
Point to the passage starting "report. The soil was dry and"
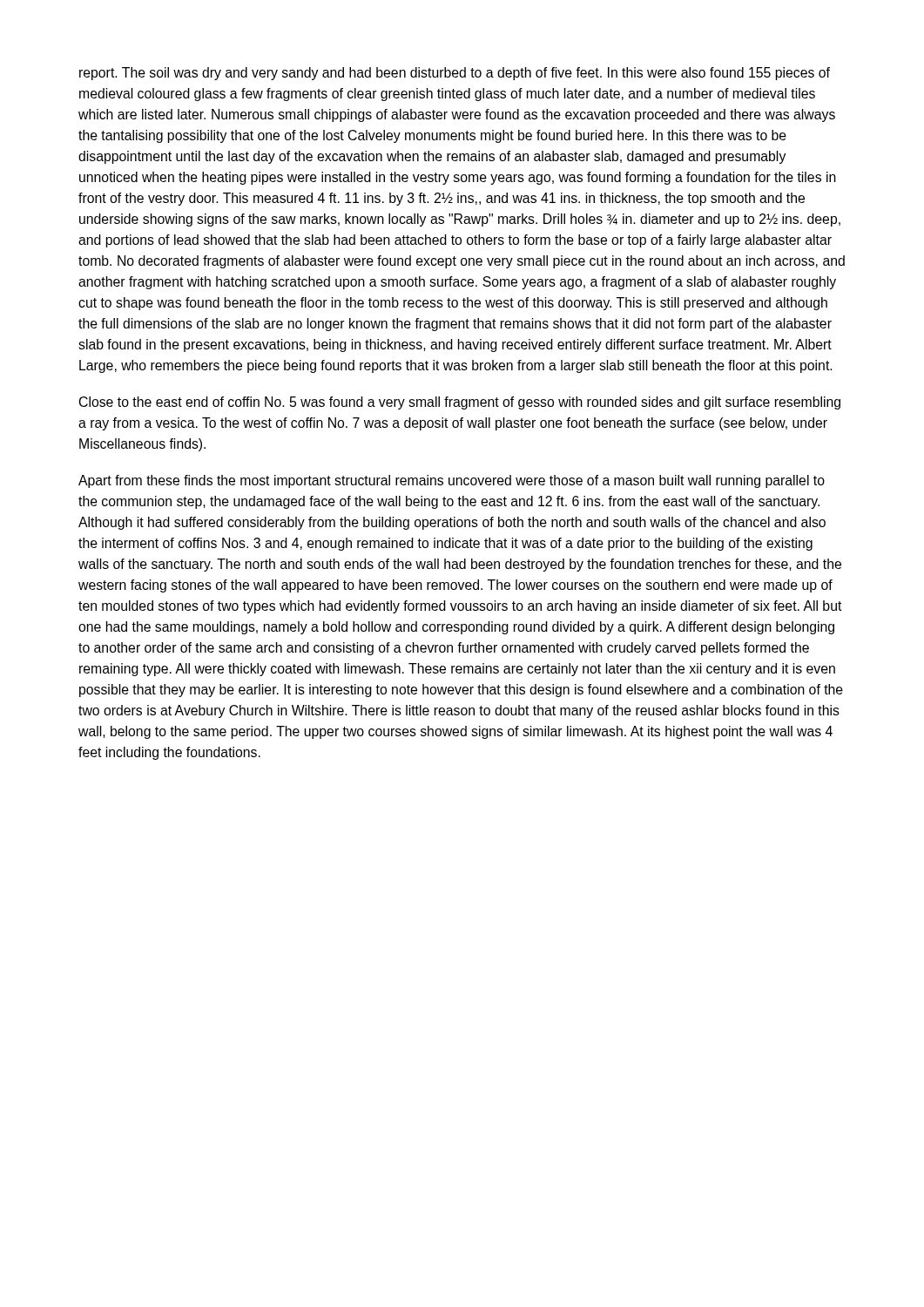click(462, 219)
